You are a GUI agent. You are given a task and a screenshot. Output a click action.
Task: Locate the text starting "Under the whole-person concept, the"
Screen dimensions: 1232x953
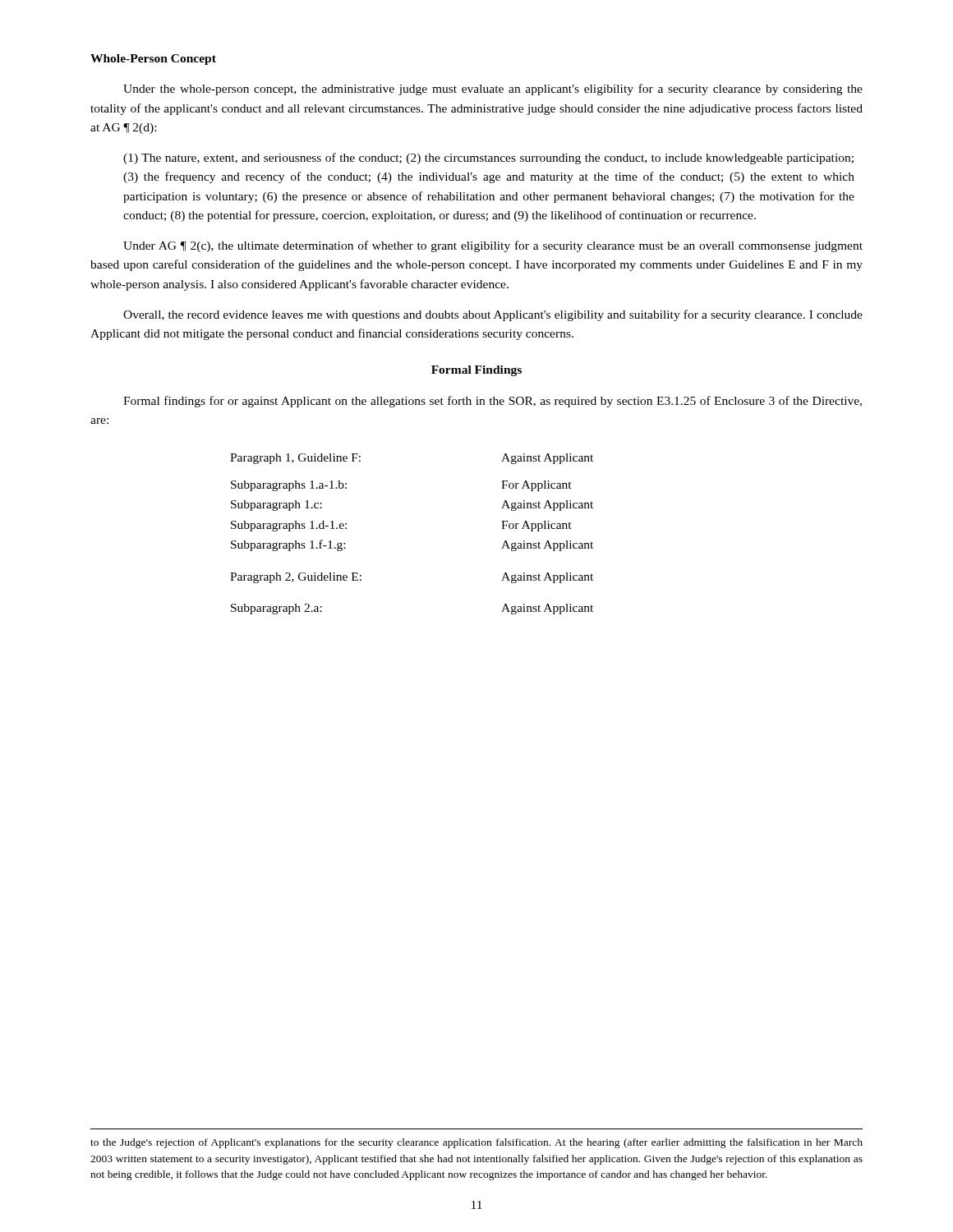(x=476, y=108)
